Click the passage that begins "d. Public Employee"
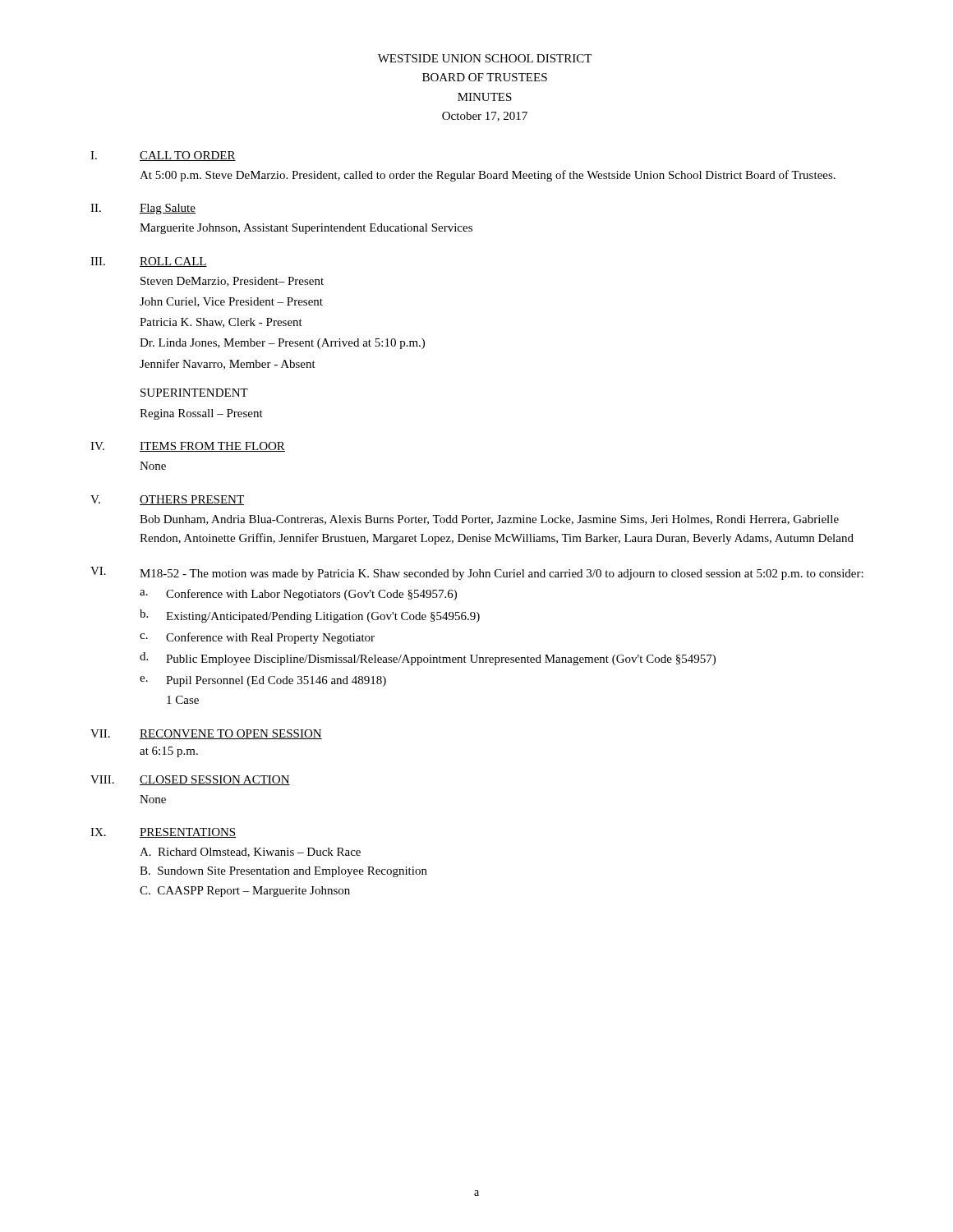The height and width of the screenshot is (1232, 953). (509, 659)
